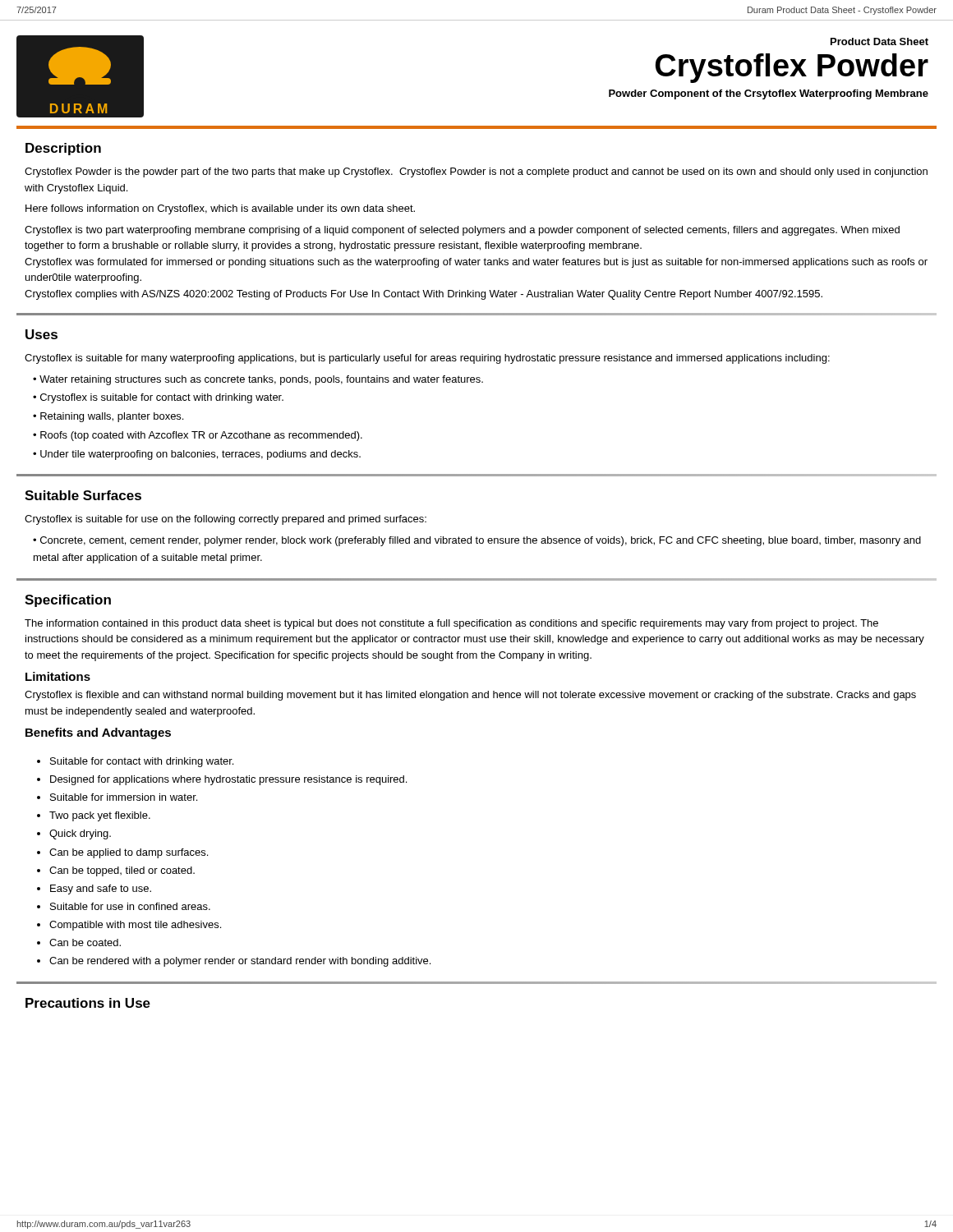
Task: Find the title with the text "Crystoflex Powder"
Action: (x=792, y=68)
